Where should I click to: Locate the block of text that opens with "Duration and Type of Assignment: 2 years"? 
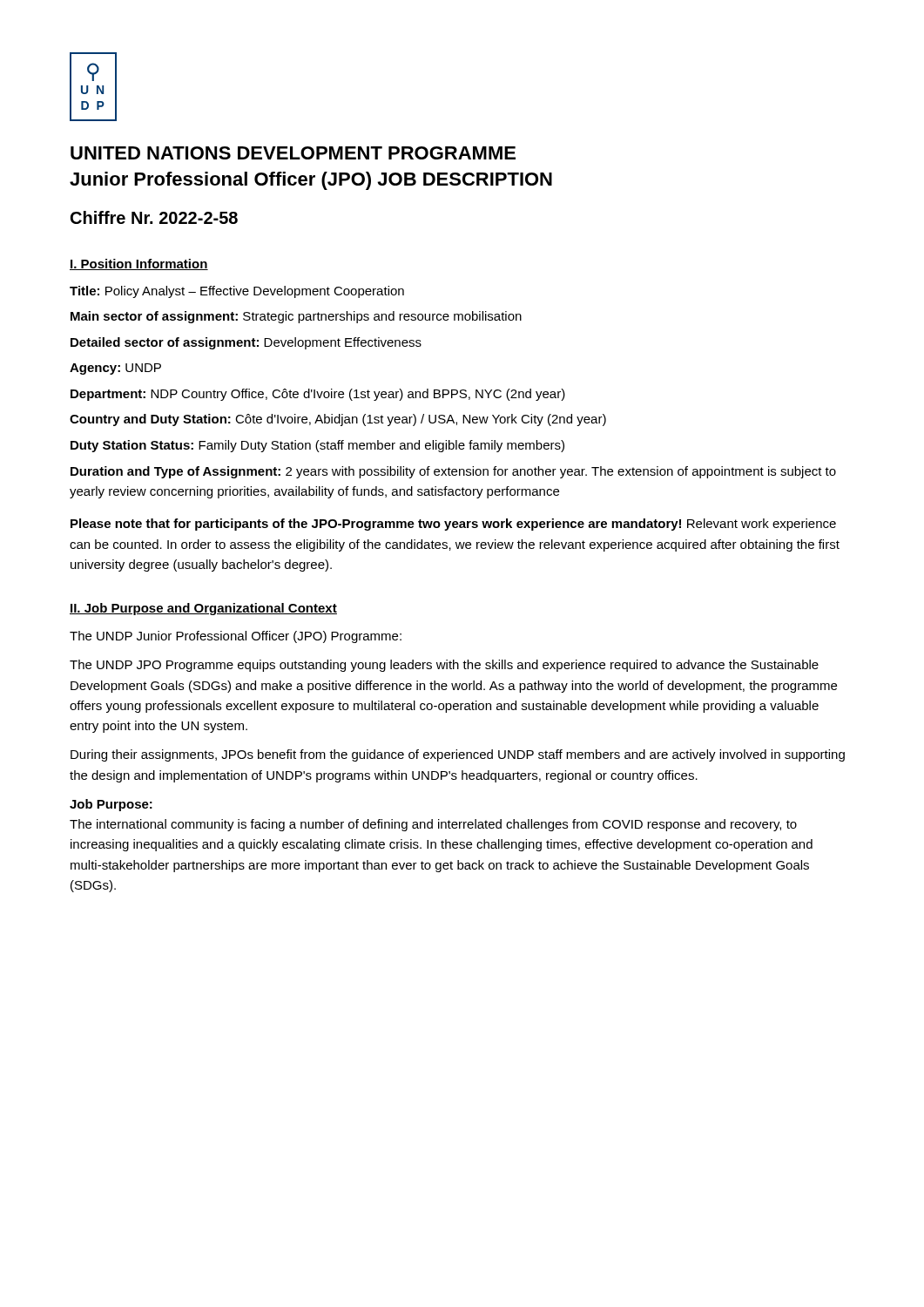pyautogui.click(x=453, y=481)
